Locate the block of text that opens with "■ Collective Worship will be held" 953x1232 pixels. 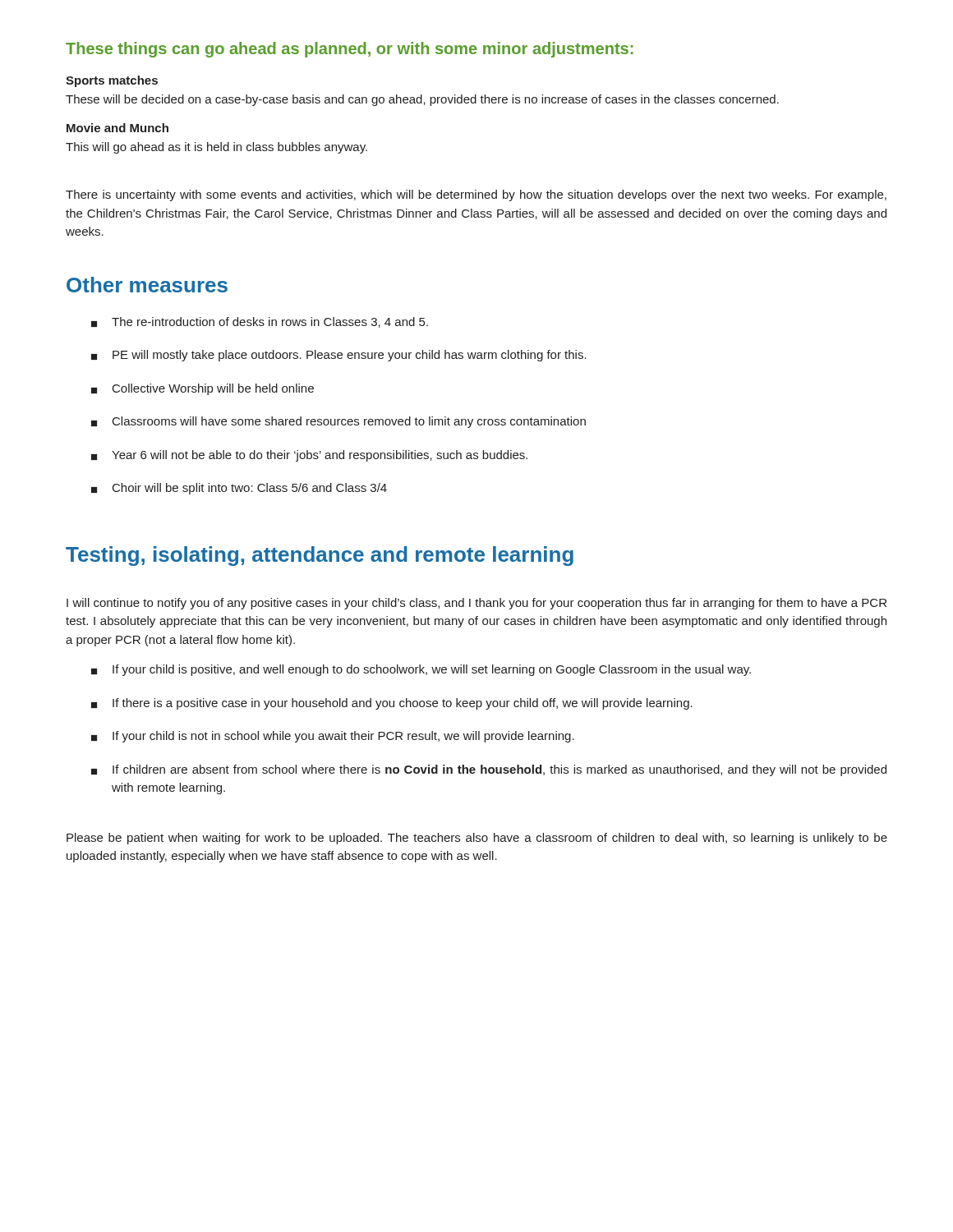[x=203, y=389]
